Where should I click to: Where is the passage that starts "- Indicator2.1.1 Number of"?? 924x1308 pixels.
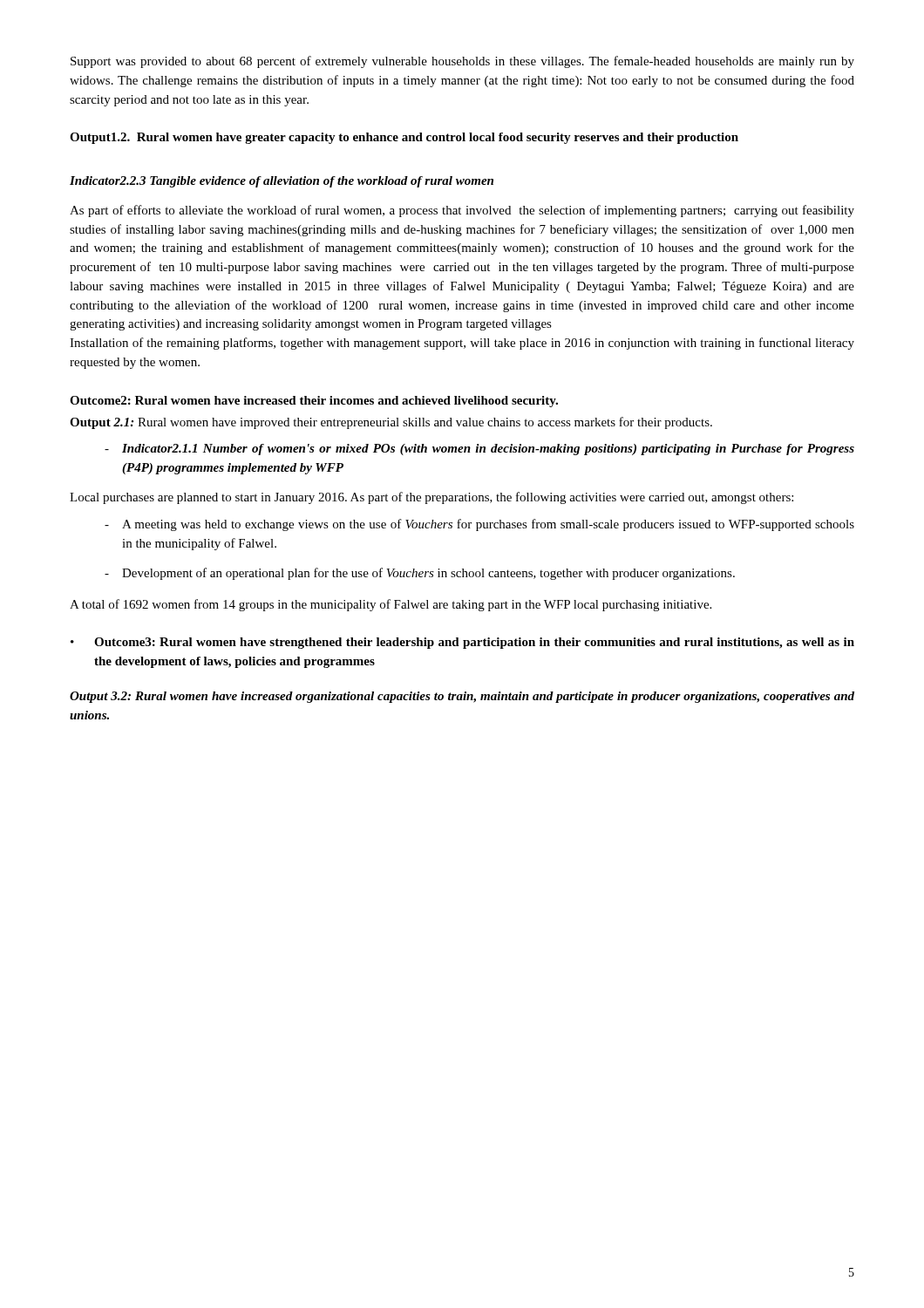(x=479, y=458)
